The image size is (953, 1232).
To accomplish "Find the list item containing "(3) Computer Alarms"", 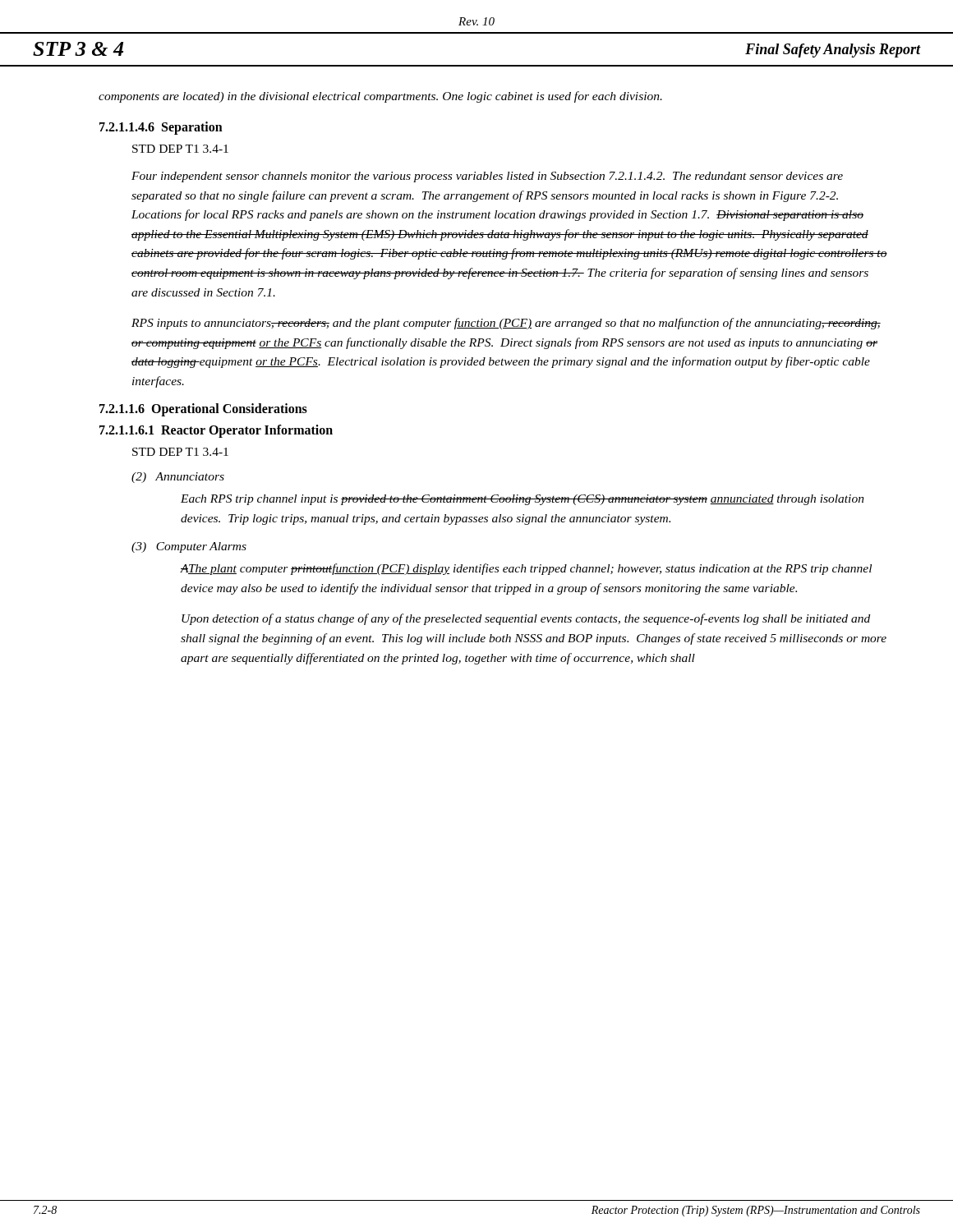I will [189, 546].
